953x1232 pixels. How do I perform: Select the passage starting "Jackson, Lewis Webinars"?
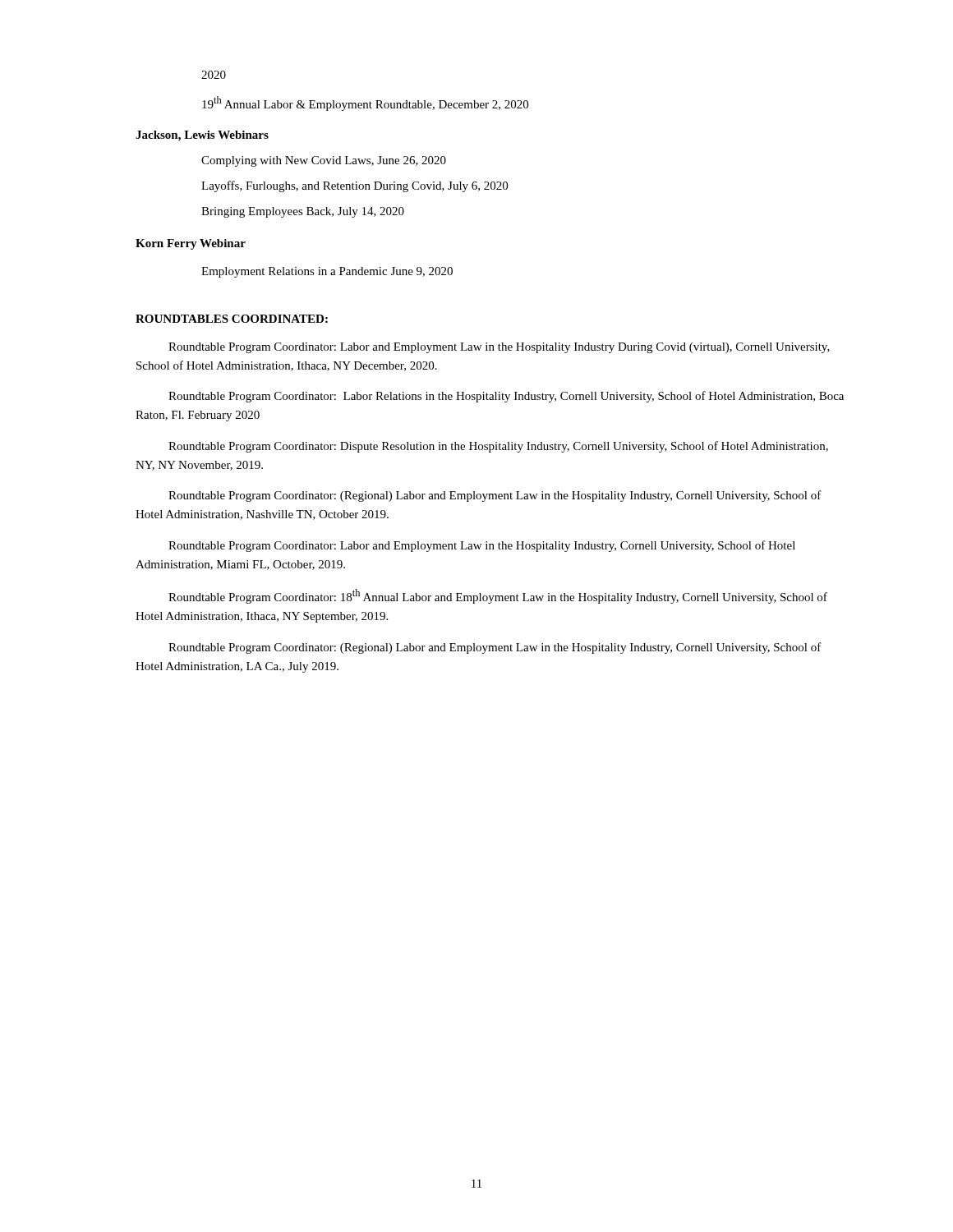(202, 135)
